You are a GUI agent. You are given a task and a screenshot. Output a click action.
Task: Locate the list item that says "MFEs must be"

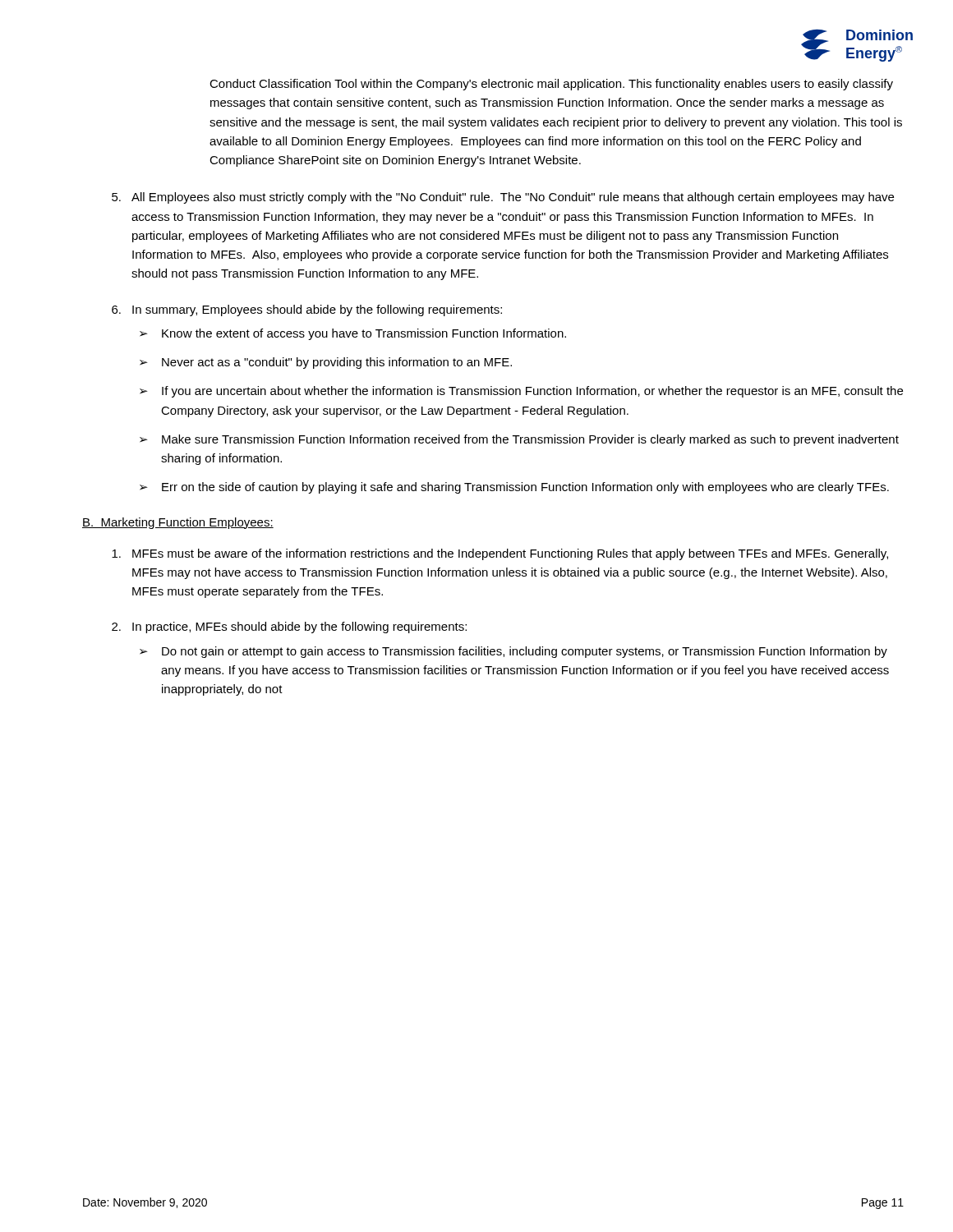493,572
